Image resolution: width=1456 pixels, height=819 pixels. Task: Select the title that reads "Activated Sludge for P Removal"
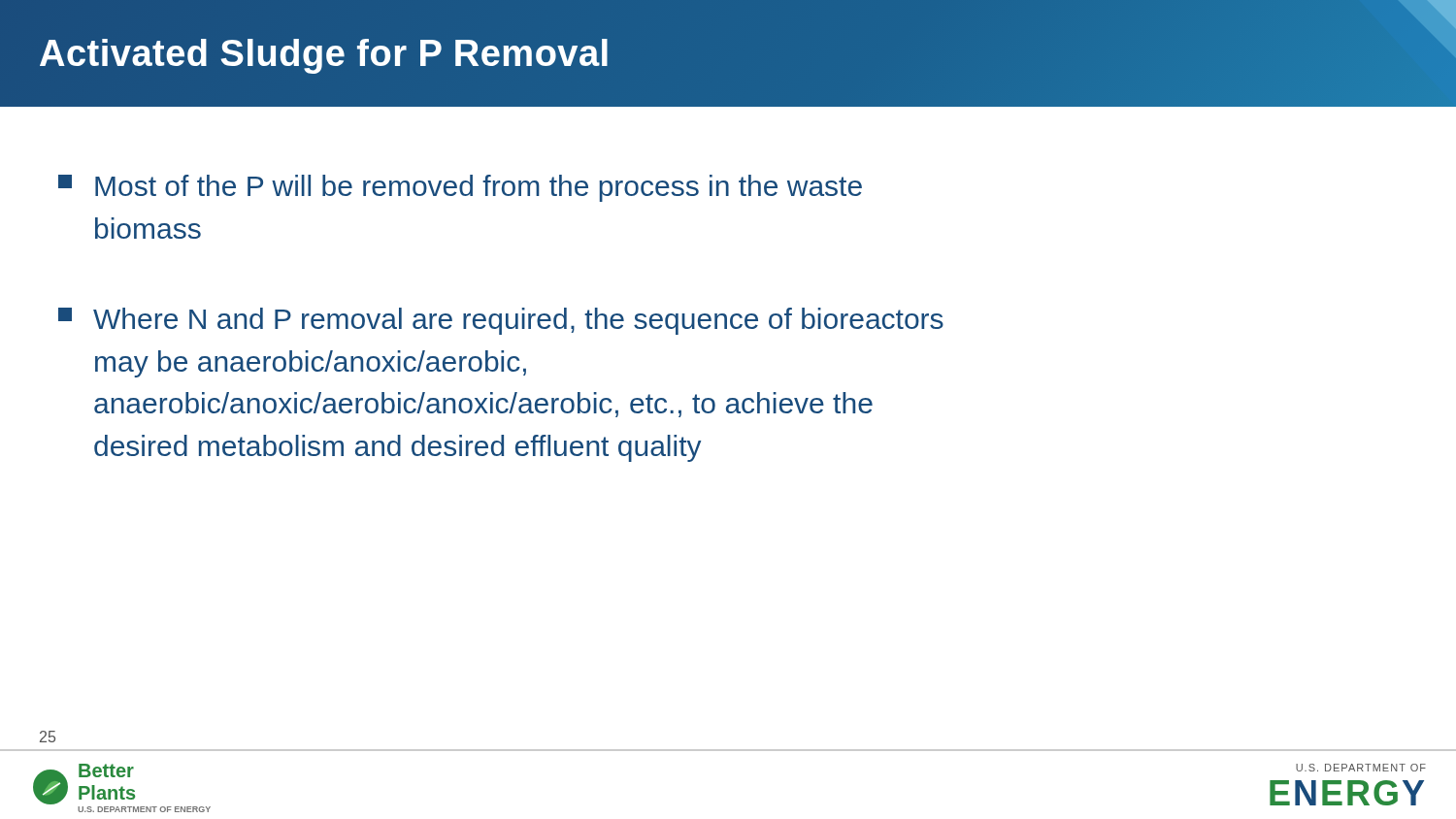tap(312, 46)
